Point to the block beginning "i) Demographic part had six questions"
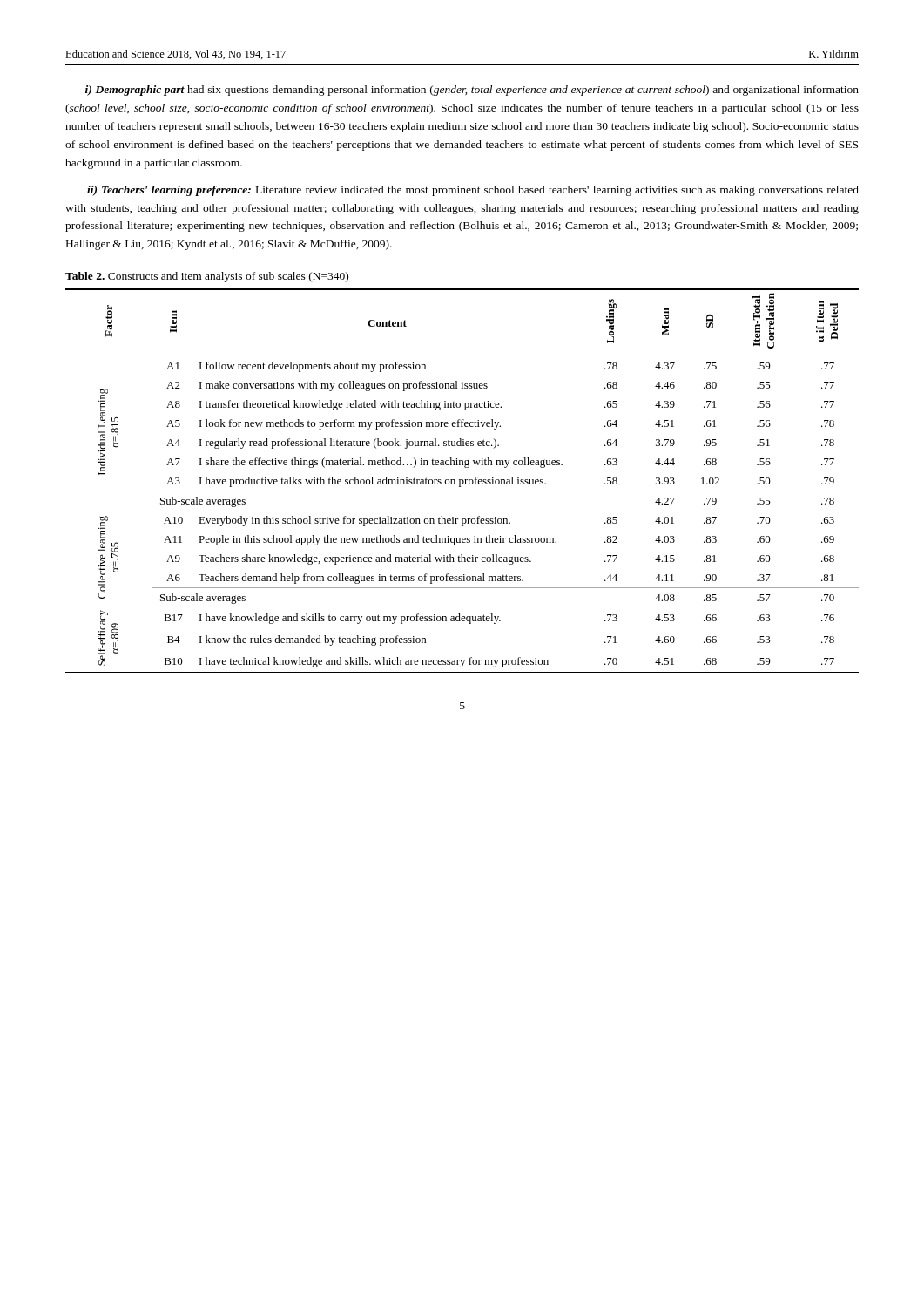 click(462, 126)
